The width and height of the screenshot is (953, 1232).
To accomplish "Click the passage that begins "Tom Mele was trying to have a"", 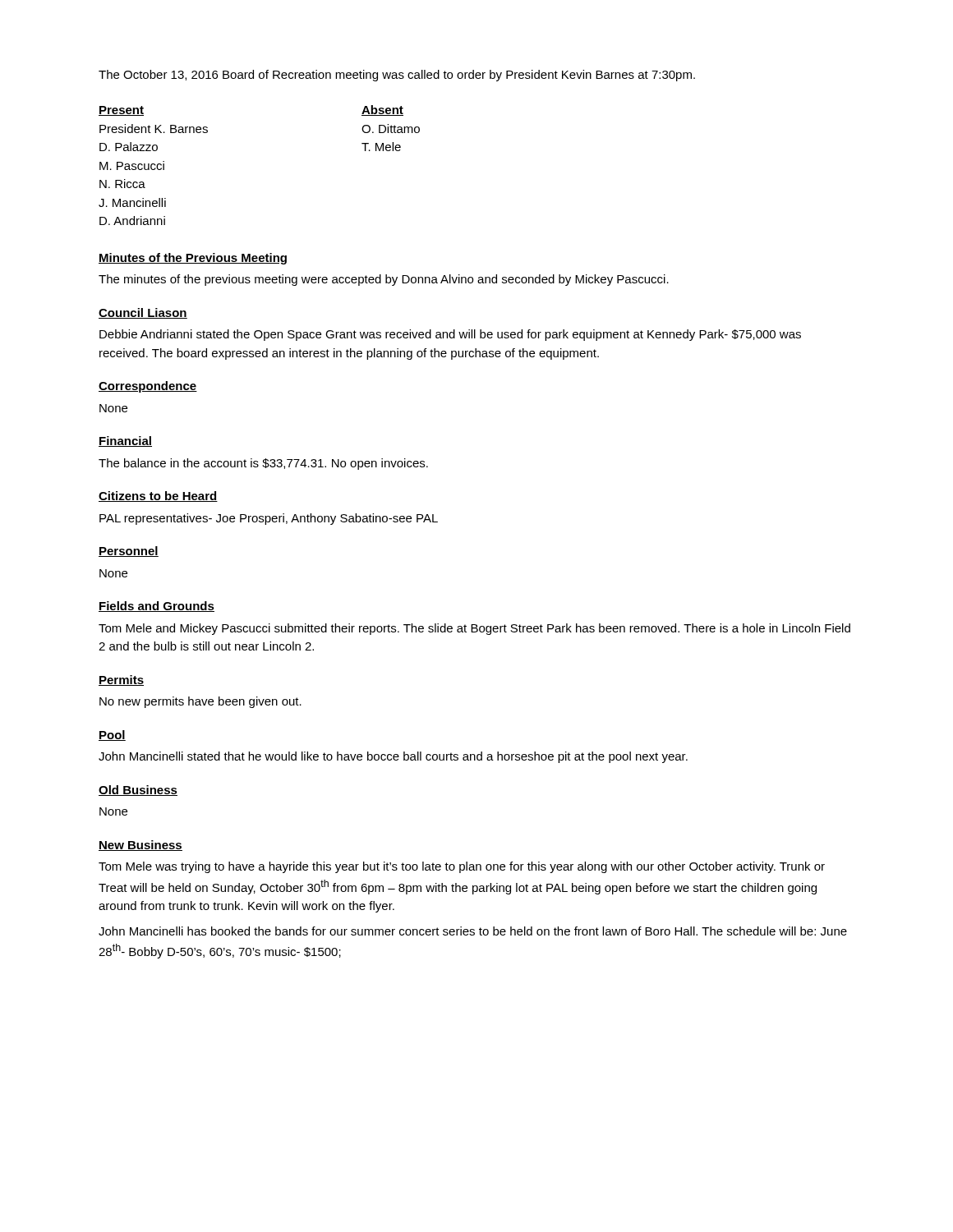I will click(x=462, y=886).
